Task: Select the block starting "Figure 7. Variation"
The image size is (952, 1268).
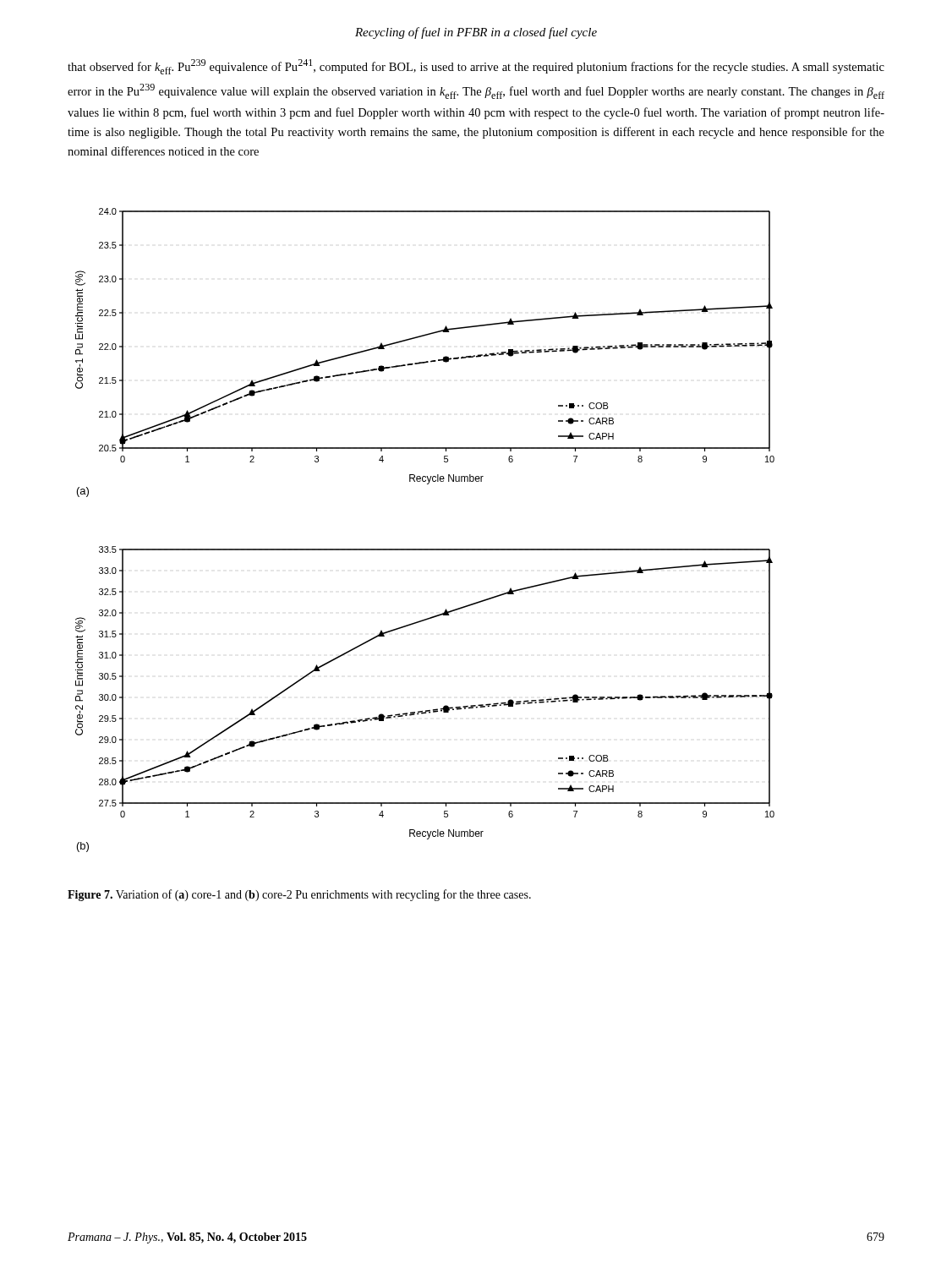Action: (299, 895)
